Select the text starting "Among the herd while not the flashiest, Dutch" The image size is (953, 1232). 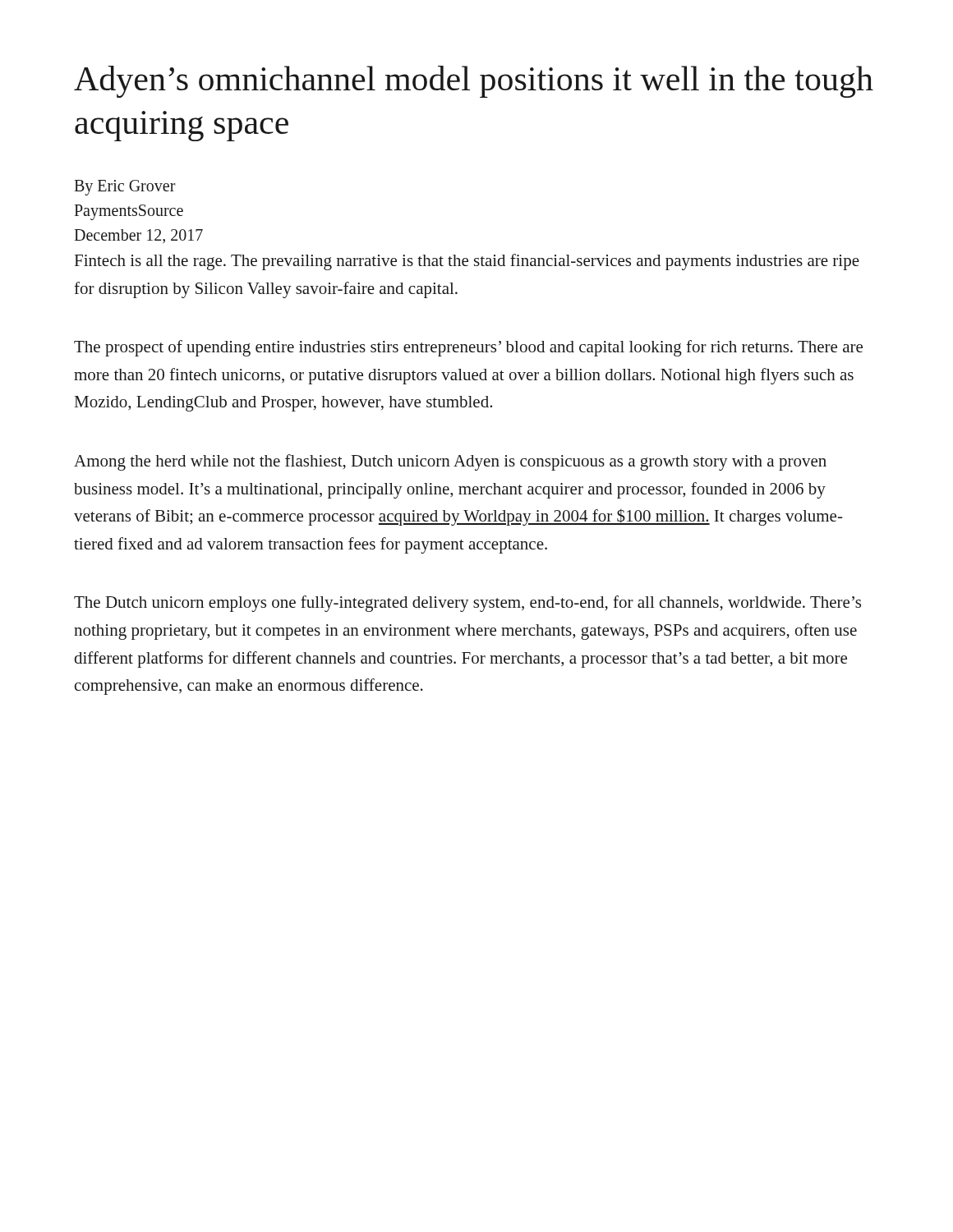458,502
